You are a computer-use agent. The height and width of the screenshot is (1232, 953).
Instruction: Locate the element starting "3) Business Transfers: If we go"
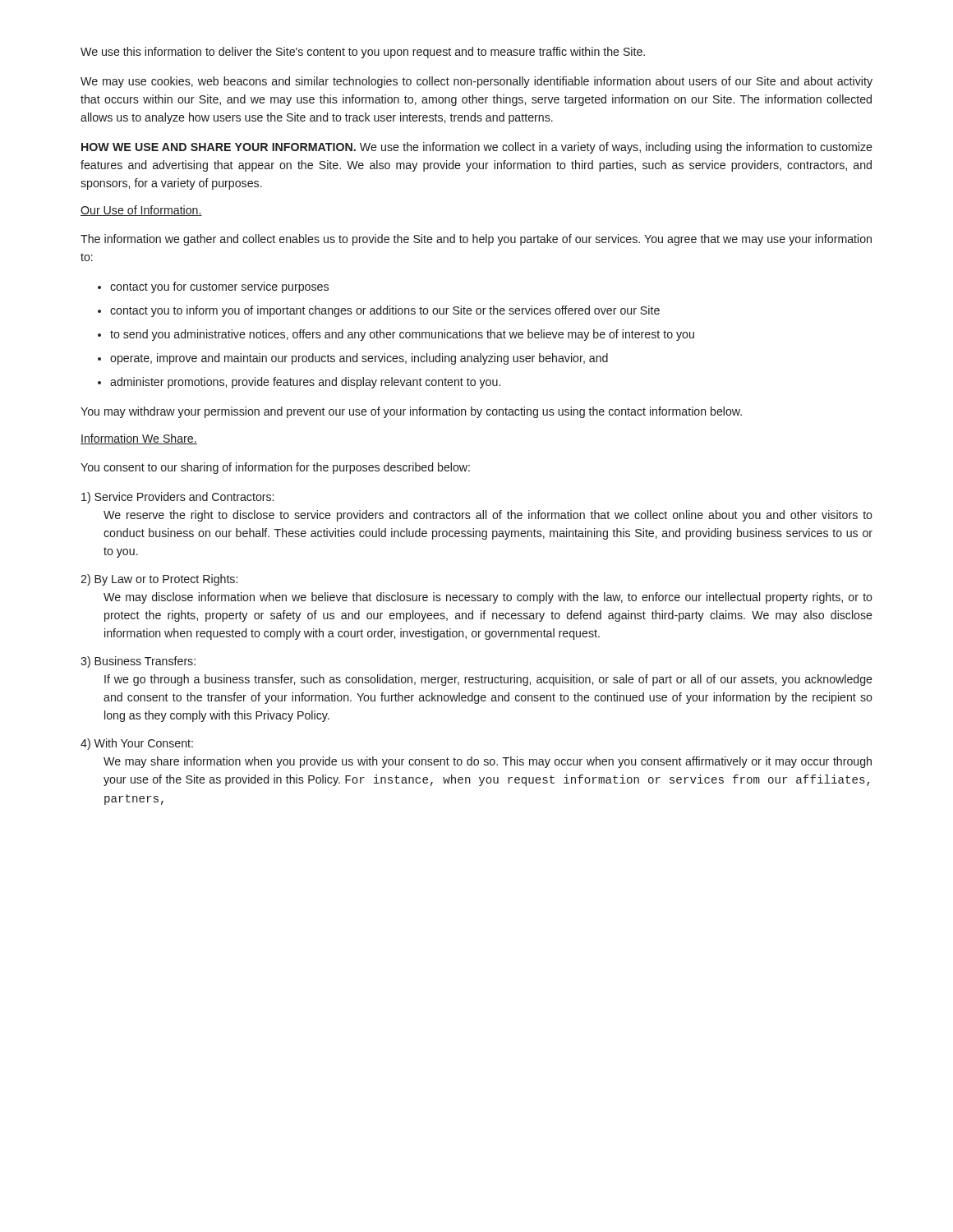[x=476, y=688]
